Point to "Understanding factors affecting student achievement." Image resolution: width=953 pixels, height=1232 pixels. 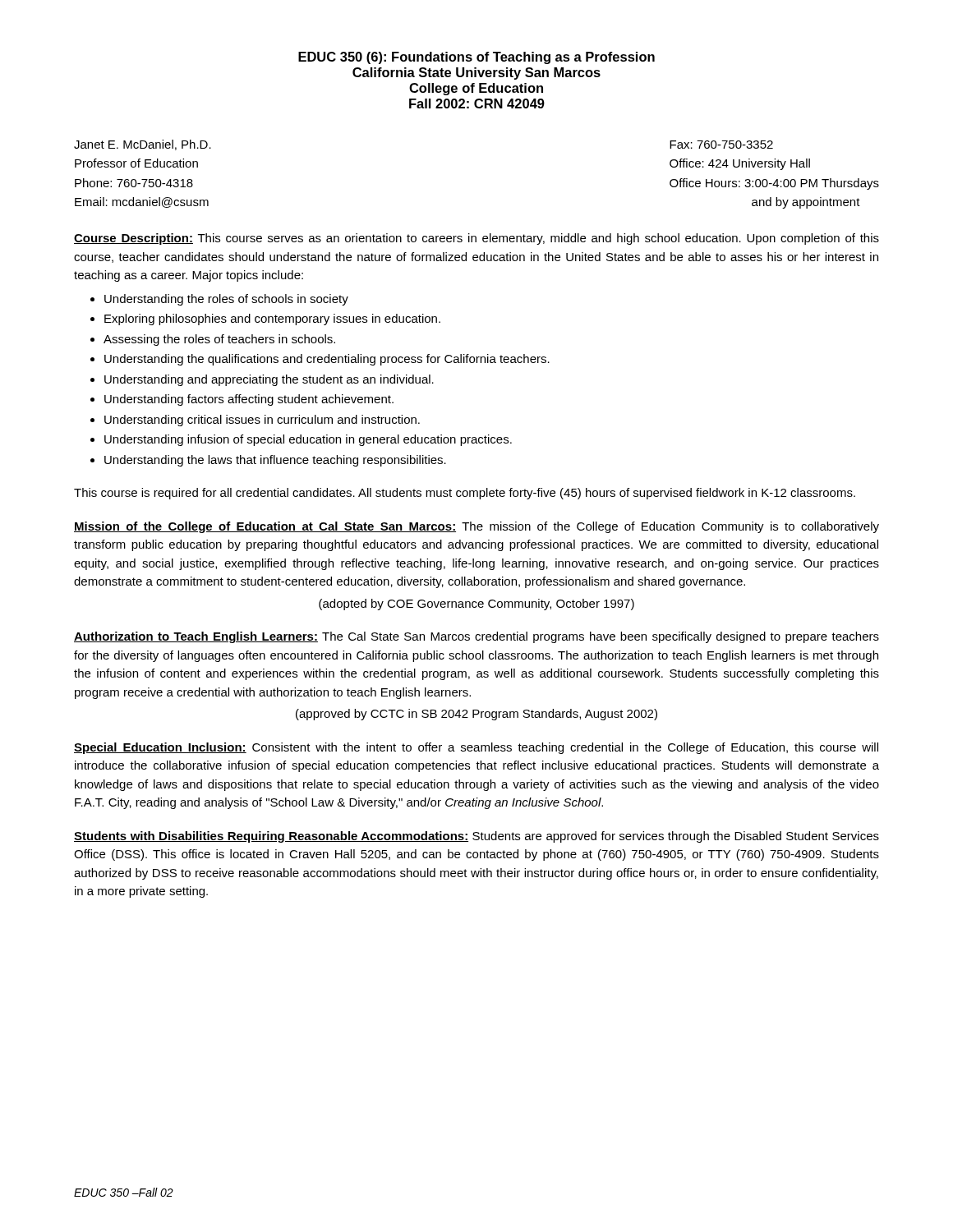249,399
